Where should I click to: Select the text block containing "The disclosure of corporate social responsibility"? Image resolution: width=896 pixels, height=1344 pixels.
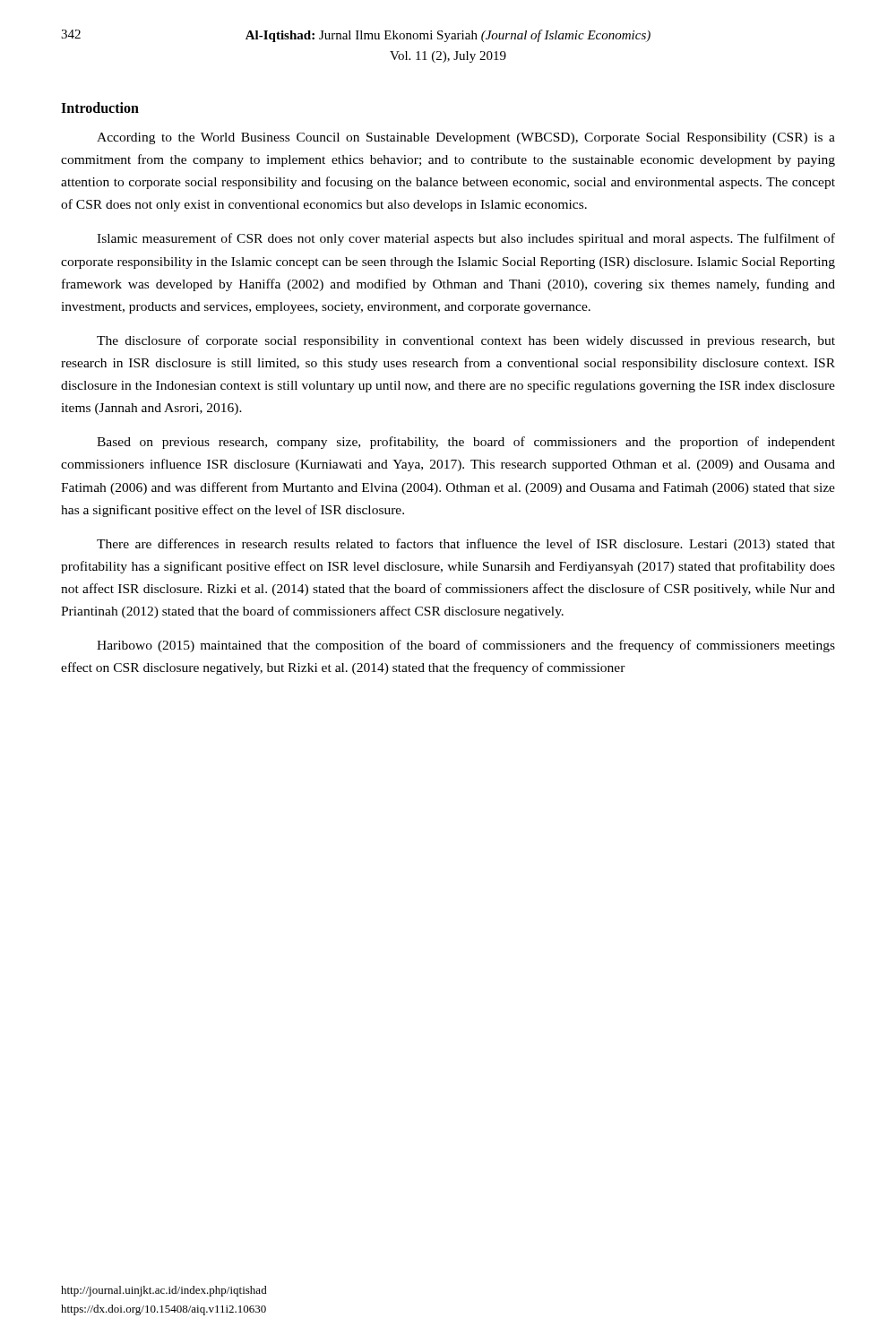point(448,374)
